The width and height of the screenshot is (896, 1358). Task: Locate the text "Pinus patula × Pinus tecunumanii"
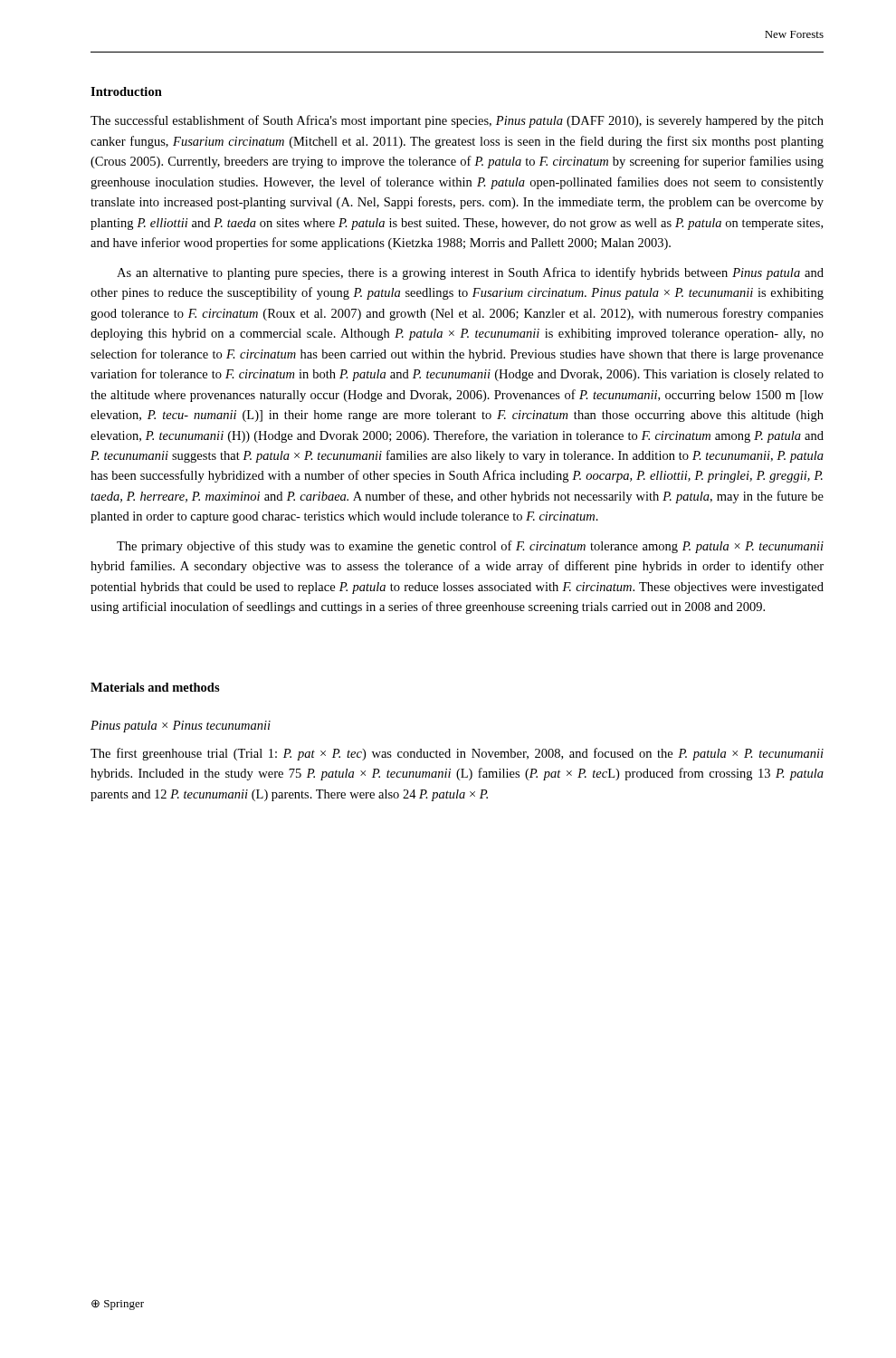click(181, 725)
